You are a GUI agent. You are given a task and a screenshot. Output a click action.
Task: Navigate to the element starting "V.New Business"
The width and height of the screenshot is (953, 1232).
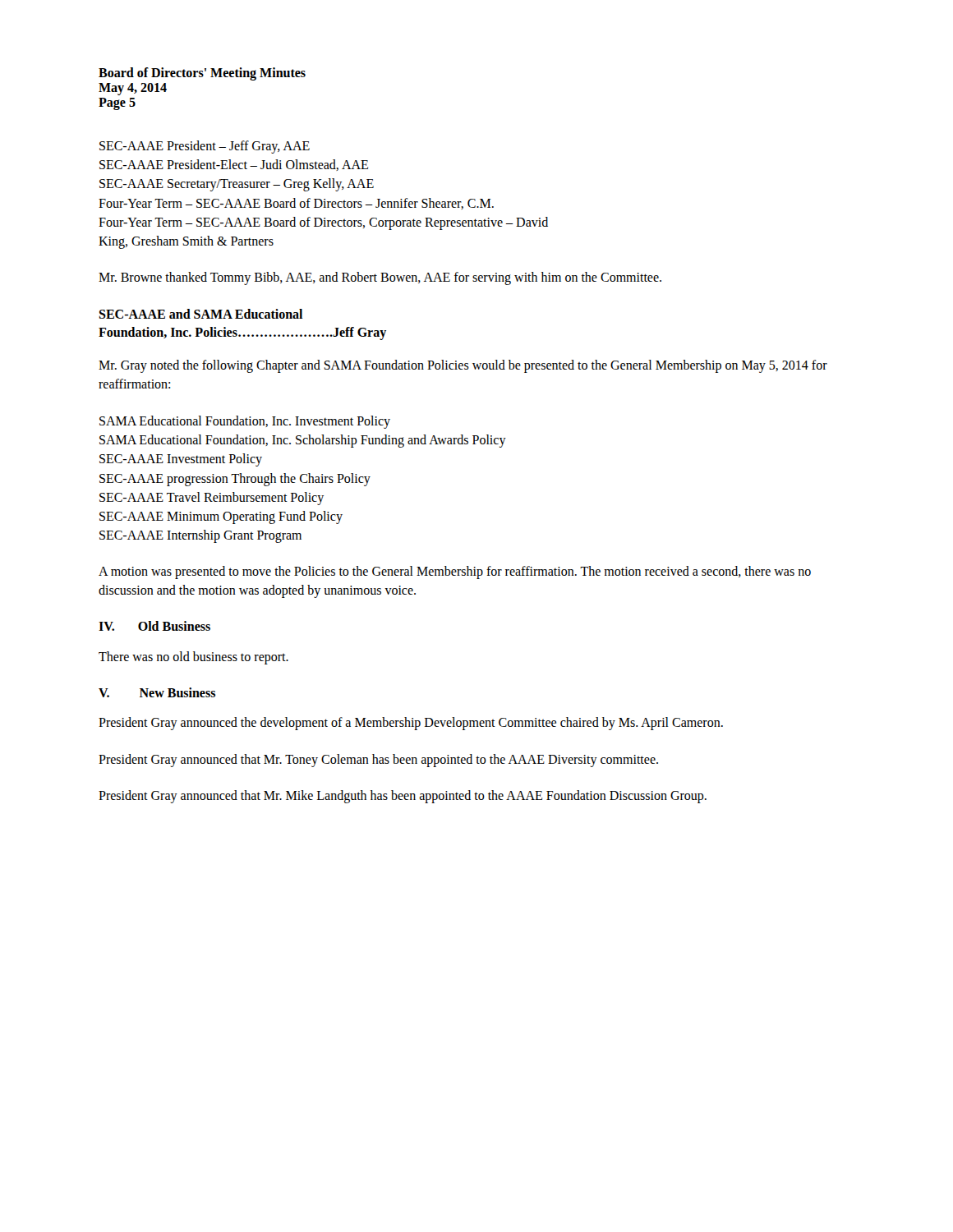click(157, 692)
